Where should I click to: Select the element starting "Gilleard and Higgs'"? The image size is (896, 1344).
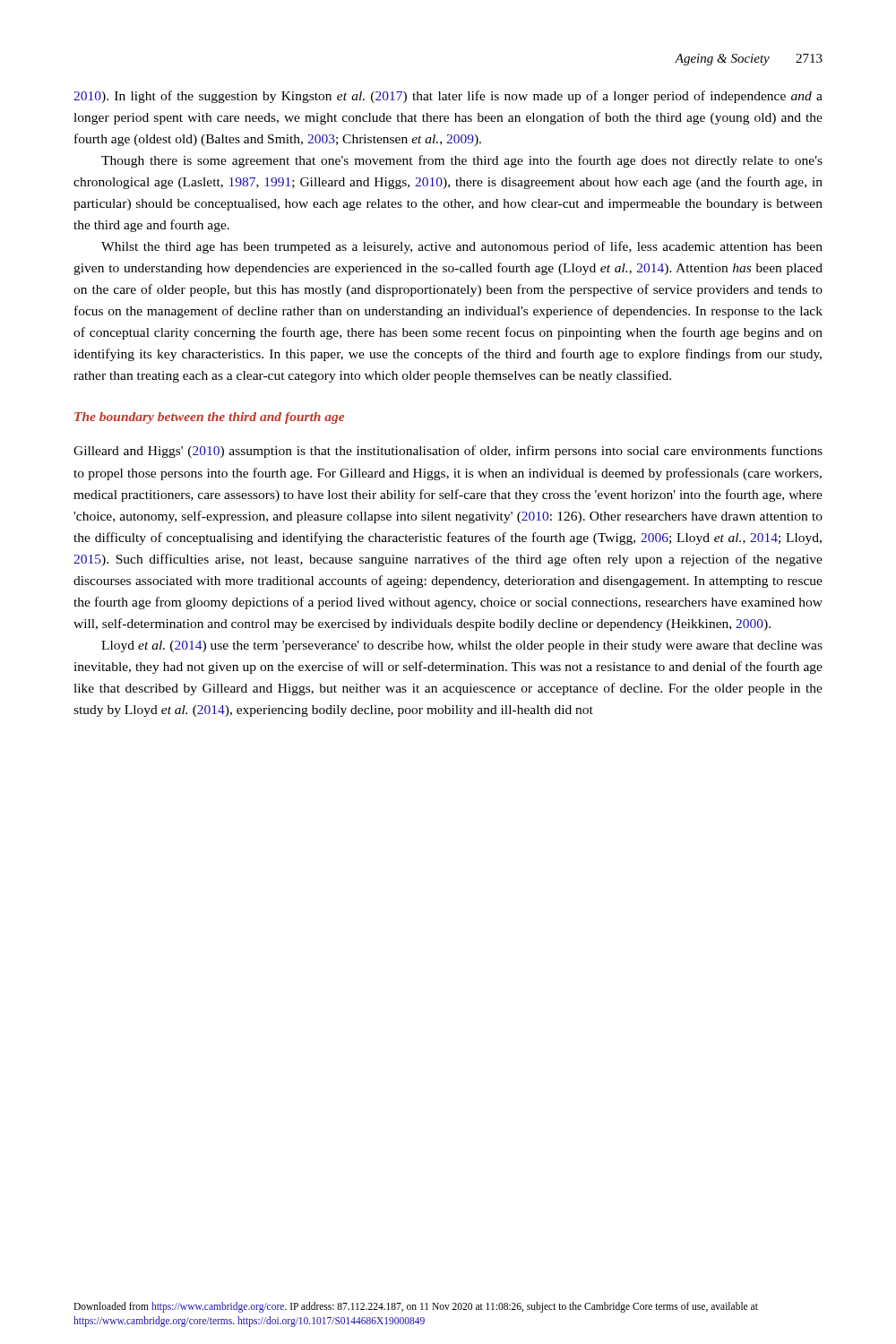[448, 537]
